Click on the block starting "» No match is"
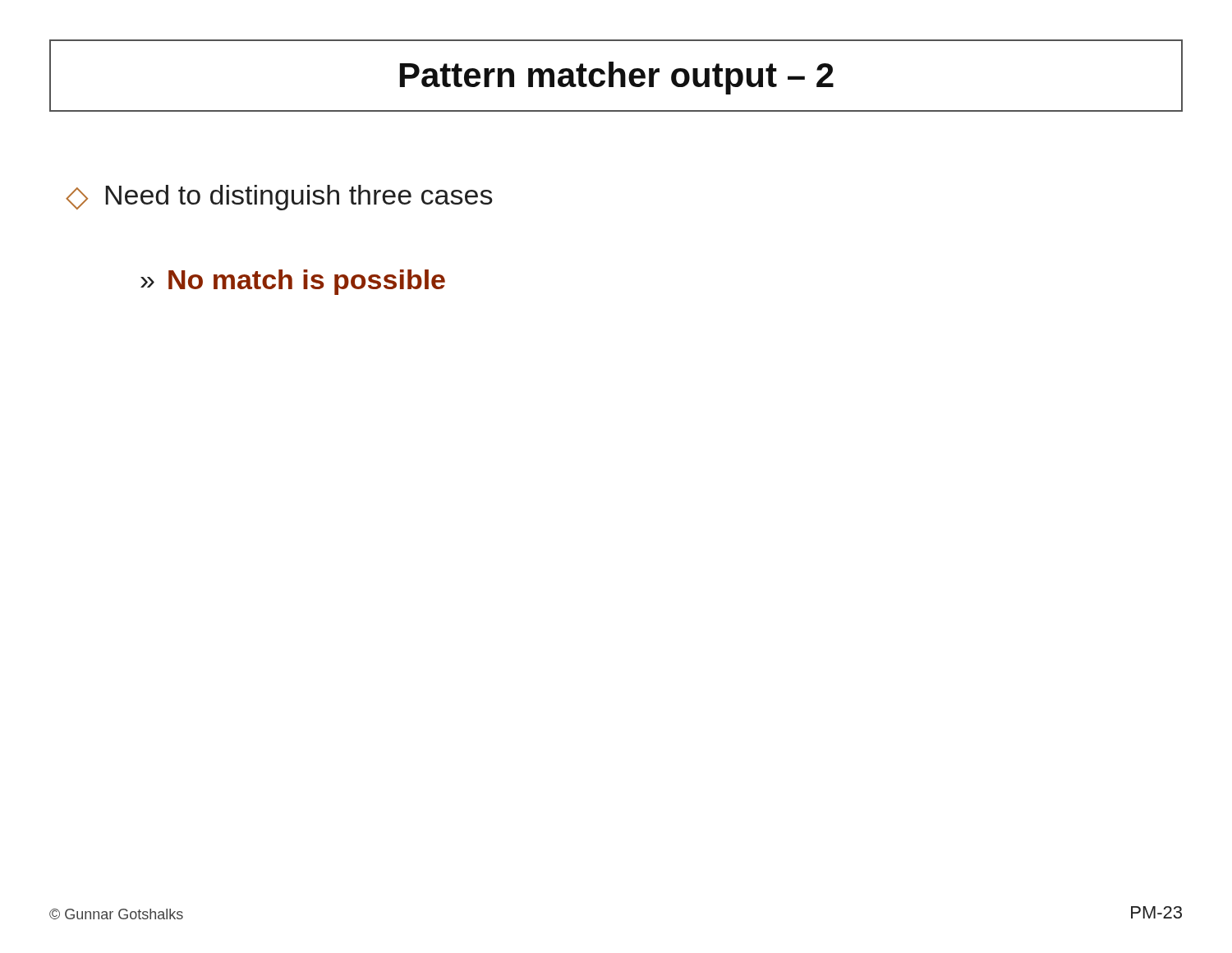1232x953 pixels. (x=293, y=279)
